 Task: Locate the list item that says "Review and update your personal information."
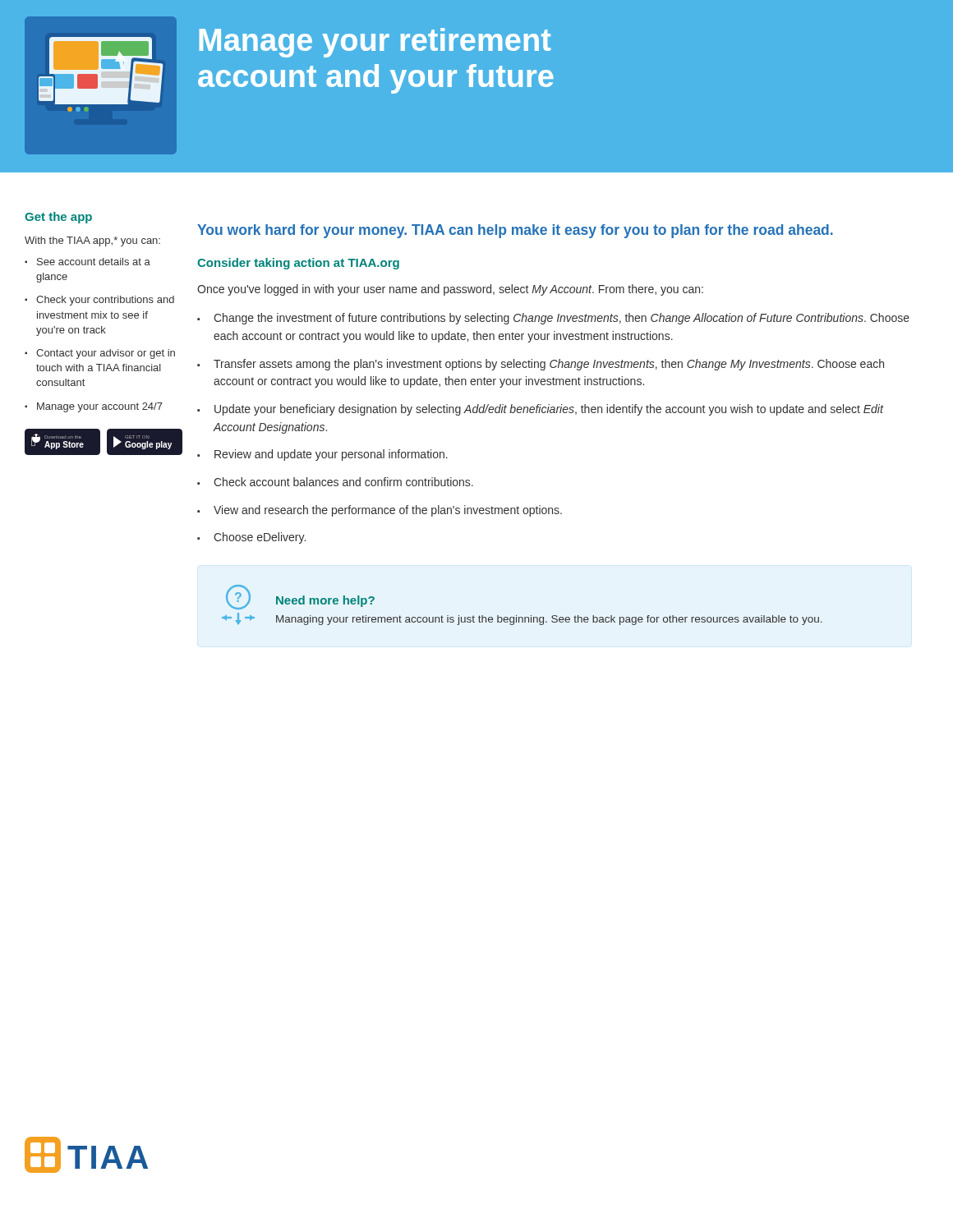coord(322,455)
